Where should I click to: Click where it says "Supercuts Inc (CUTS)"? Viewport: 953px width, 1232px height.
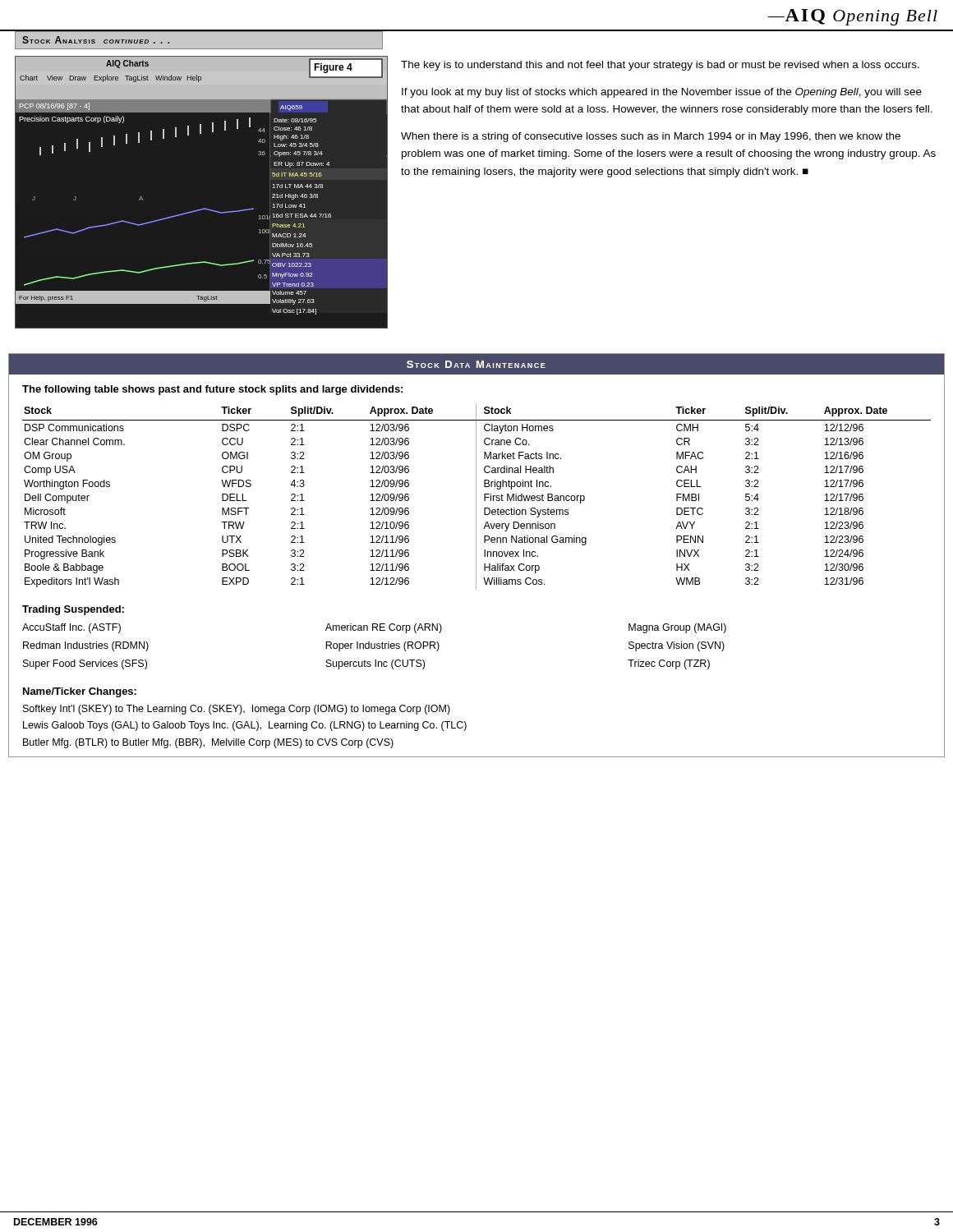point(375,663)
